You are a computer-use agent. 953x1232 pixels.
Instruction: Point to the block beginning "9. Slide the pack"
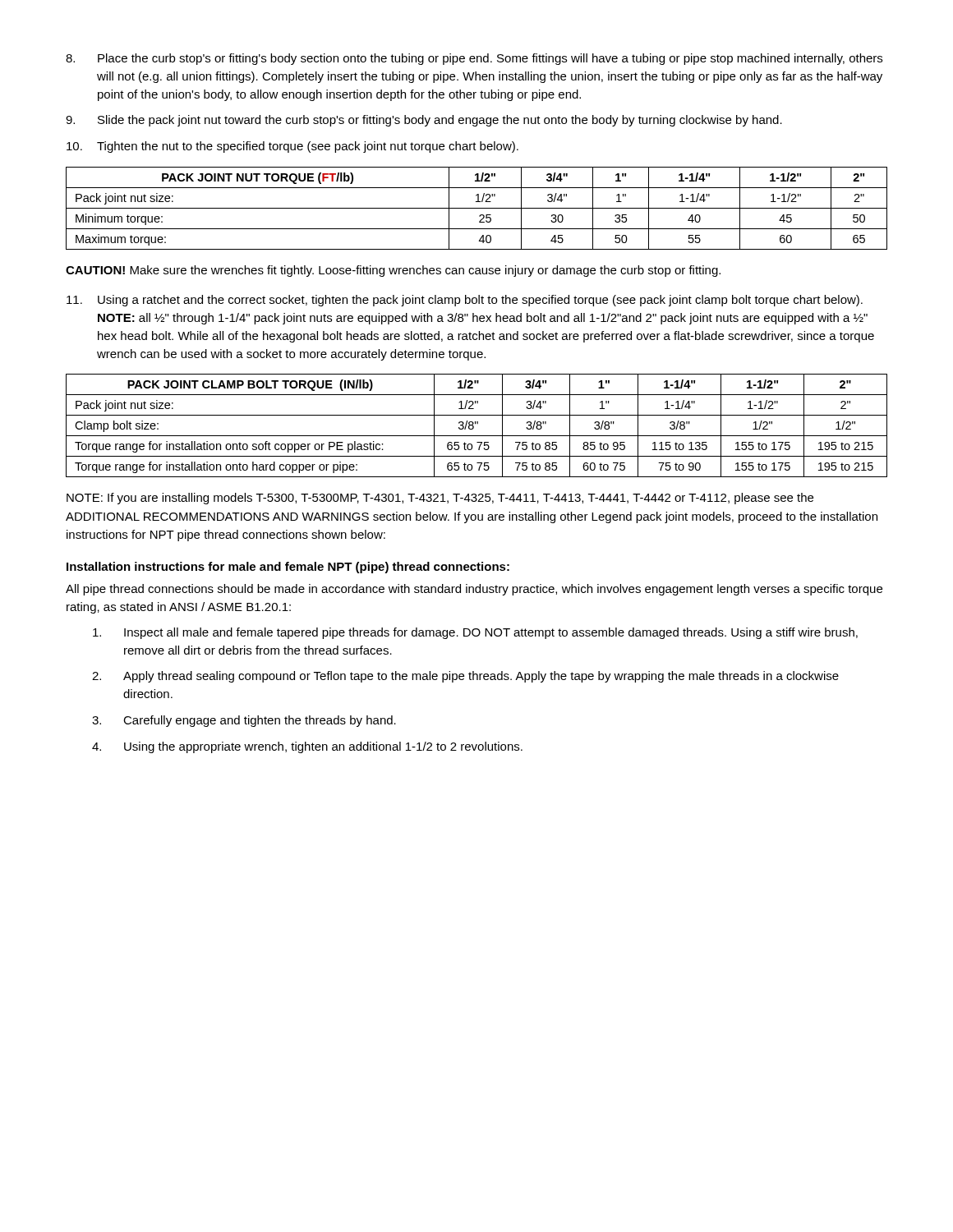[x=476, y=120]
